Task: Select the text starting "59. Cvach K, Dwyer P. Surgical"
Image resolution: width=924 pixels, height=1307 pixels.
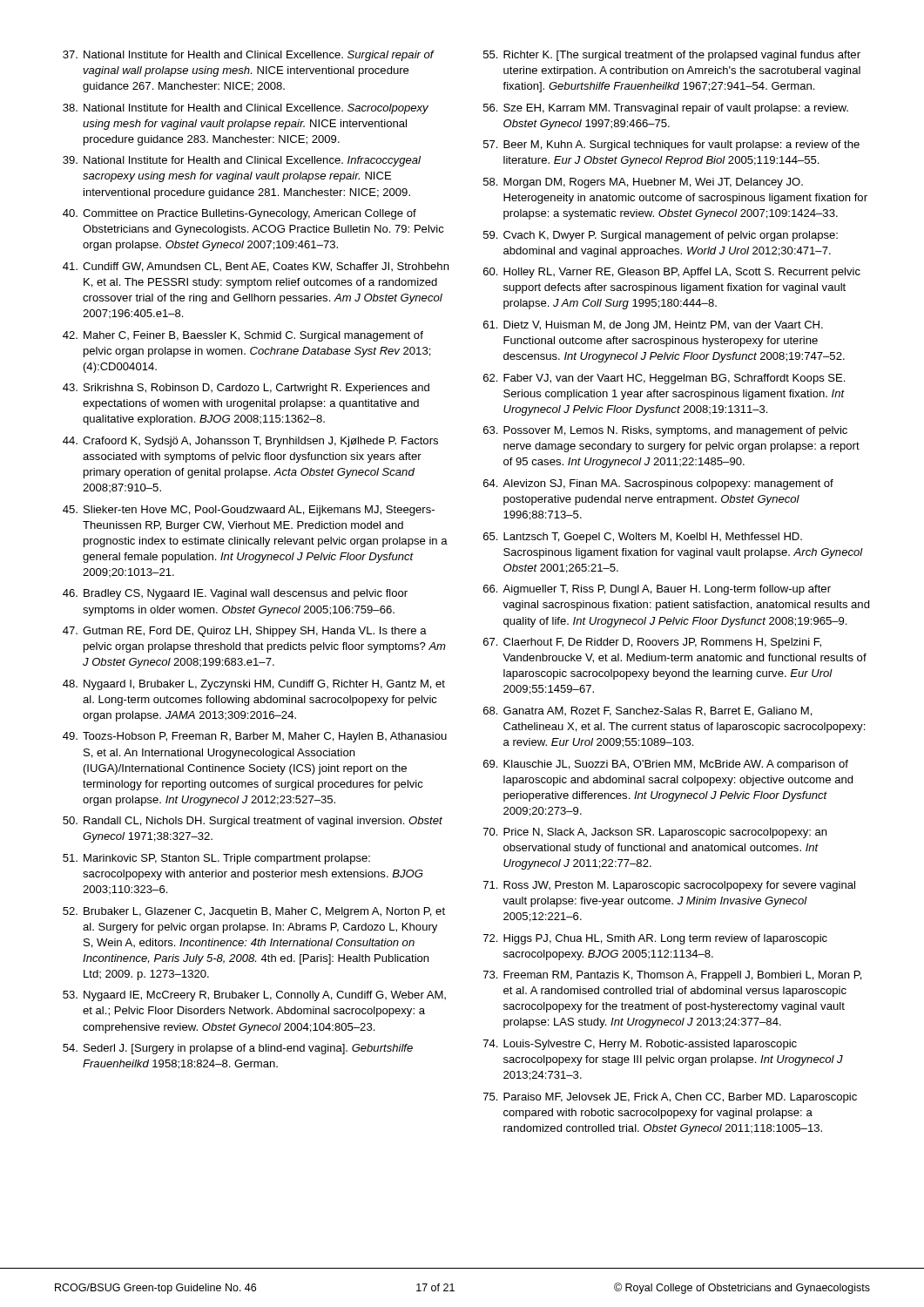Action: tap(672, 243)
